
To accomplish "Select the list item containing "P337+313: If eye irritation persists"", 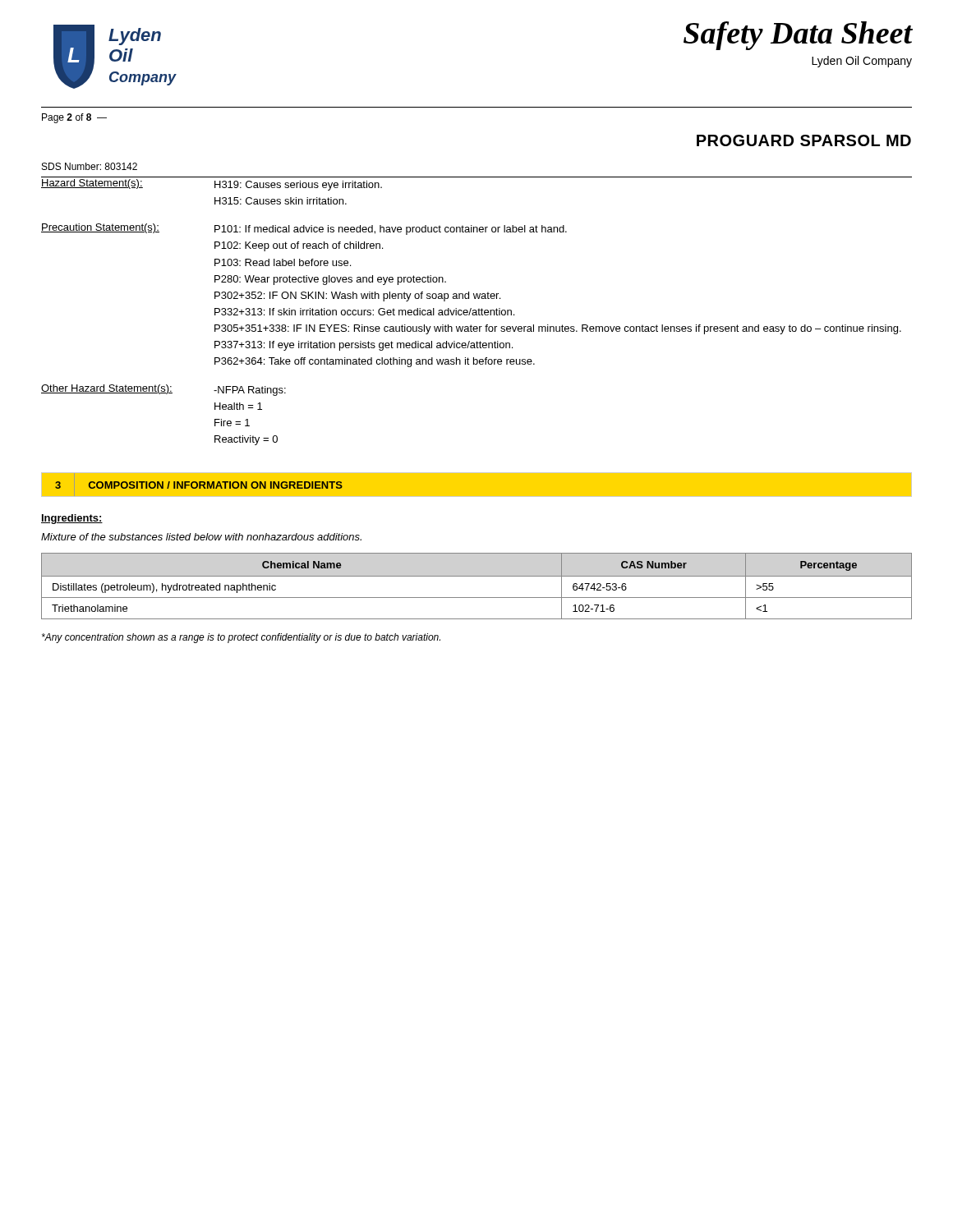I will (x=364, y=345).
